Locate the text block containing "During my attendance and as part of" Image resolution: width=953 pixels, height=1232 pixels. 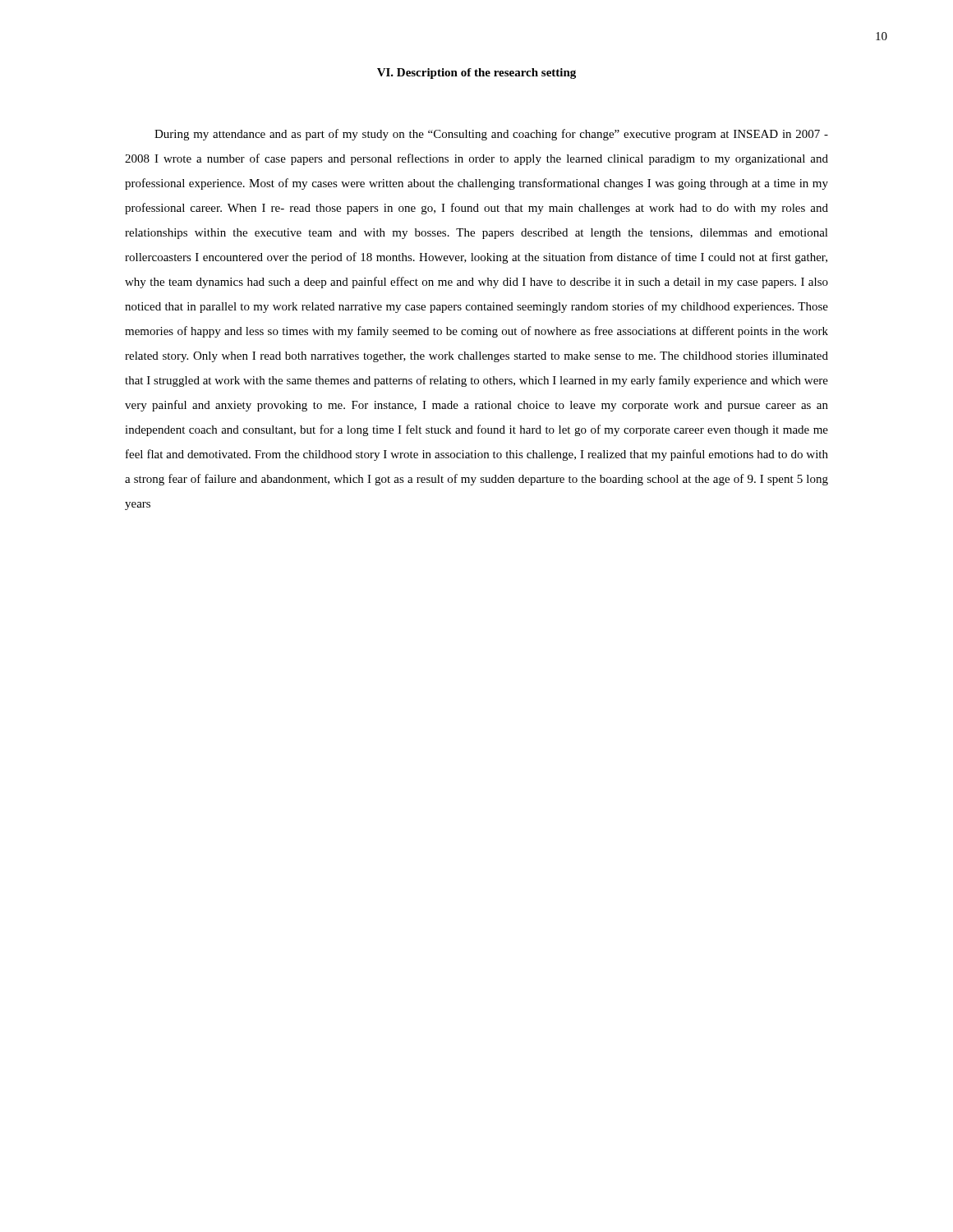pos(476,319)
